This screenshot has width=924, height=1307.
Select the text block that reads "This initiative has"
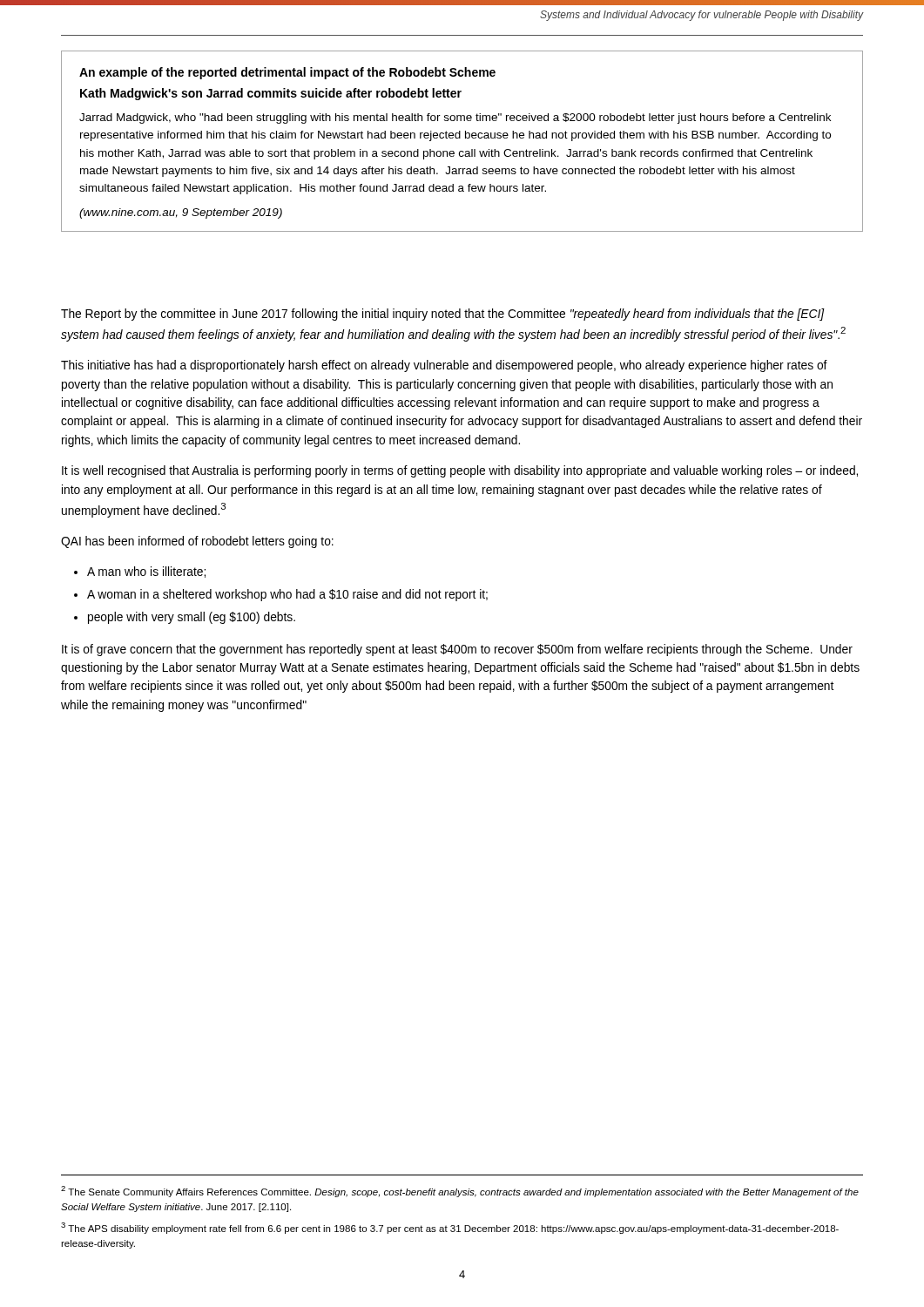coord(462,403)
